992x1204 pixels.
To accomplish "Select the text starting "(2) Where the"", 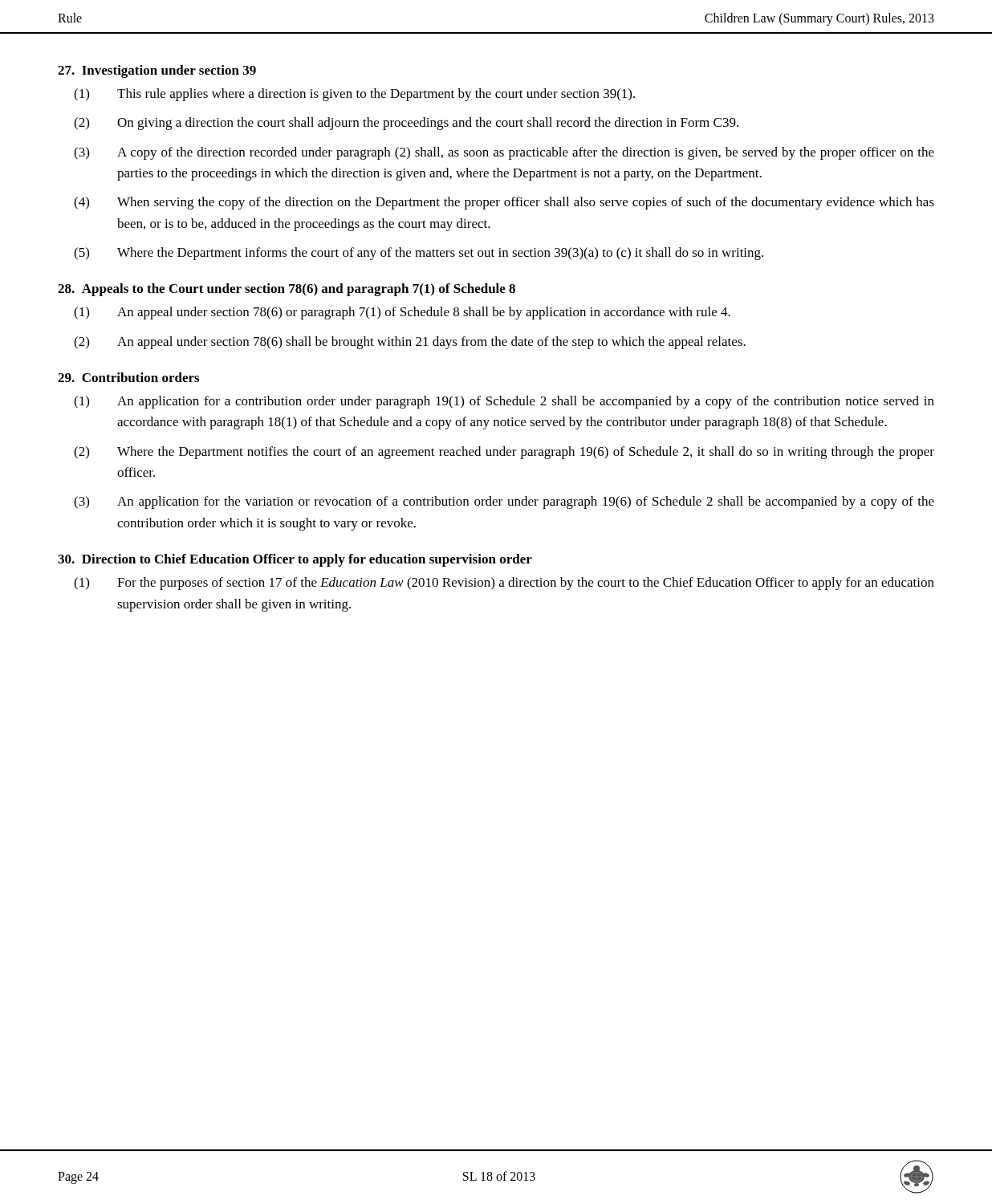I will [496, 462].
